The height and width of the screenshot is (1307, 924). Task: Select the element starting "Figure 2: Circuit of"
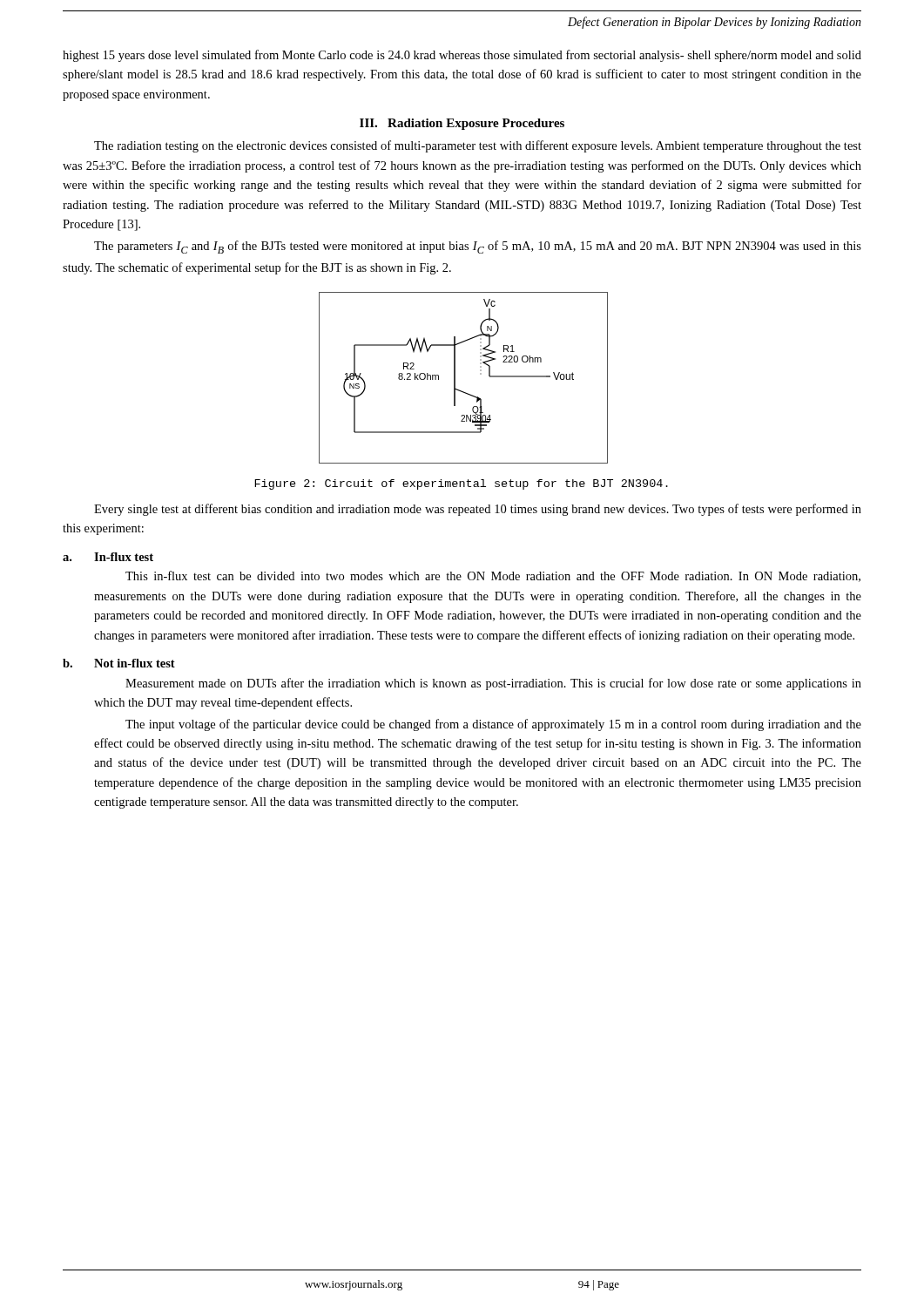(462, 484)
